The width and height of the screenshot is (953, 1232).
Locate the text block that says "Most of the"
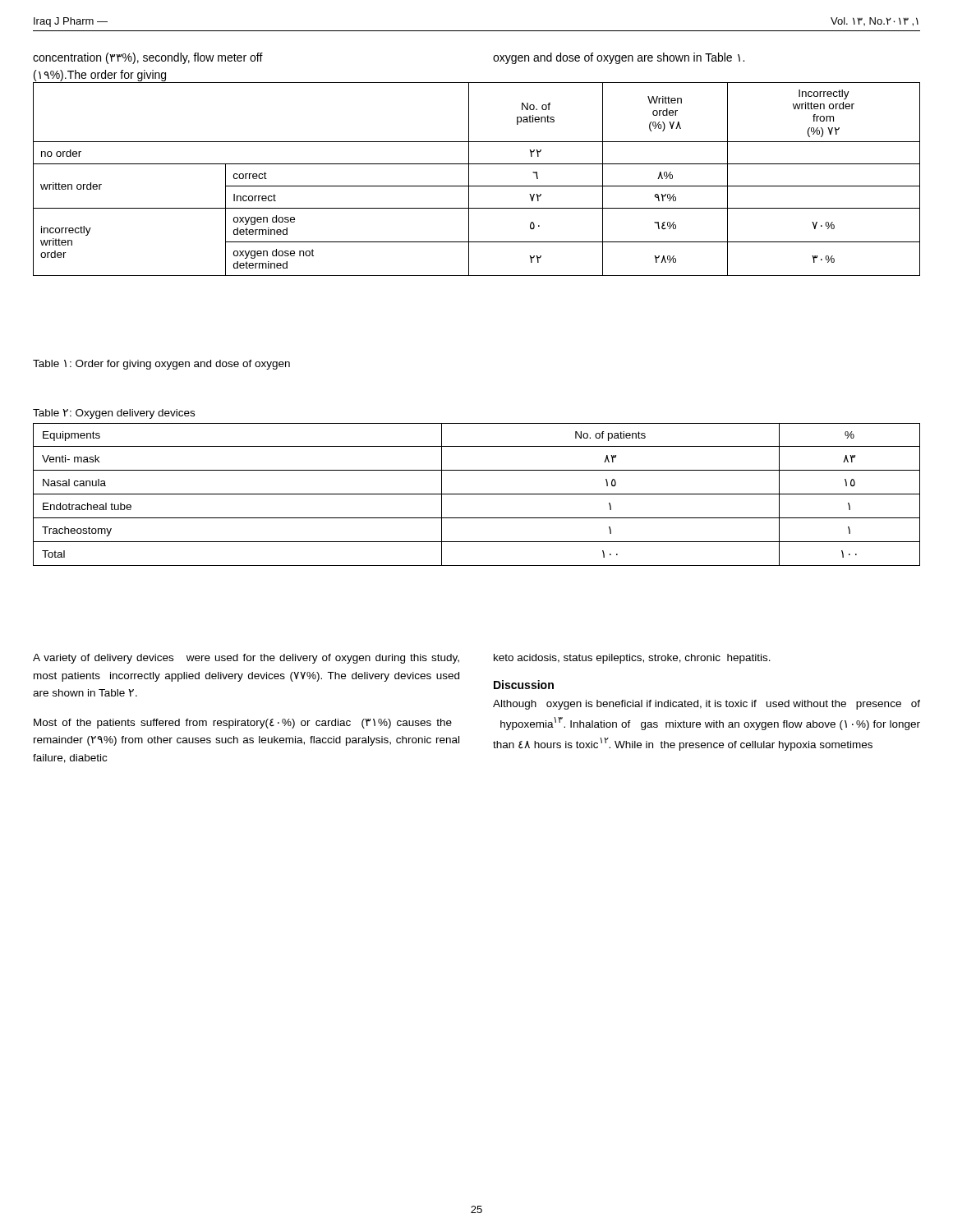tap(246, 740)
